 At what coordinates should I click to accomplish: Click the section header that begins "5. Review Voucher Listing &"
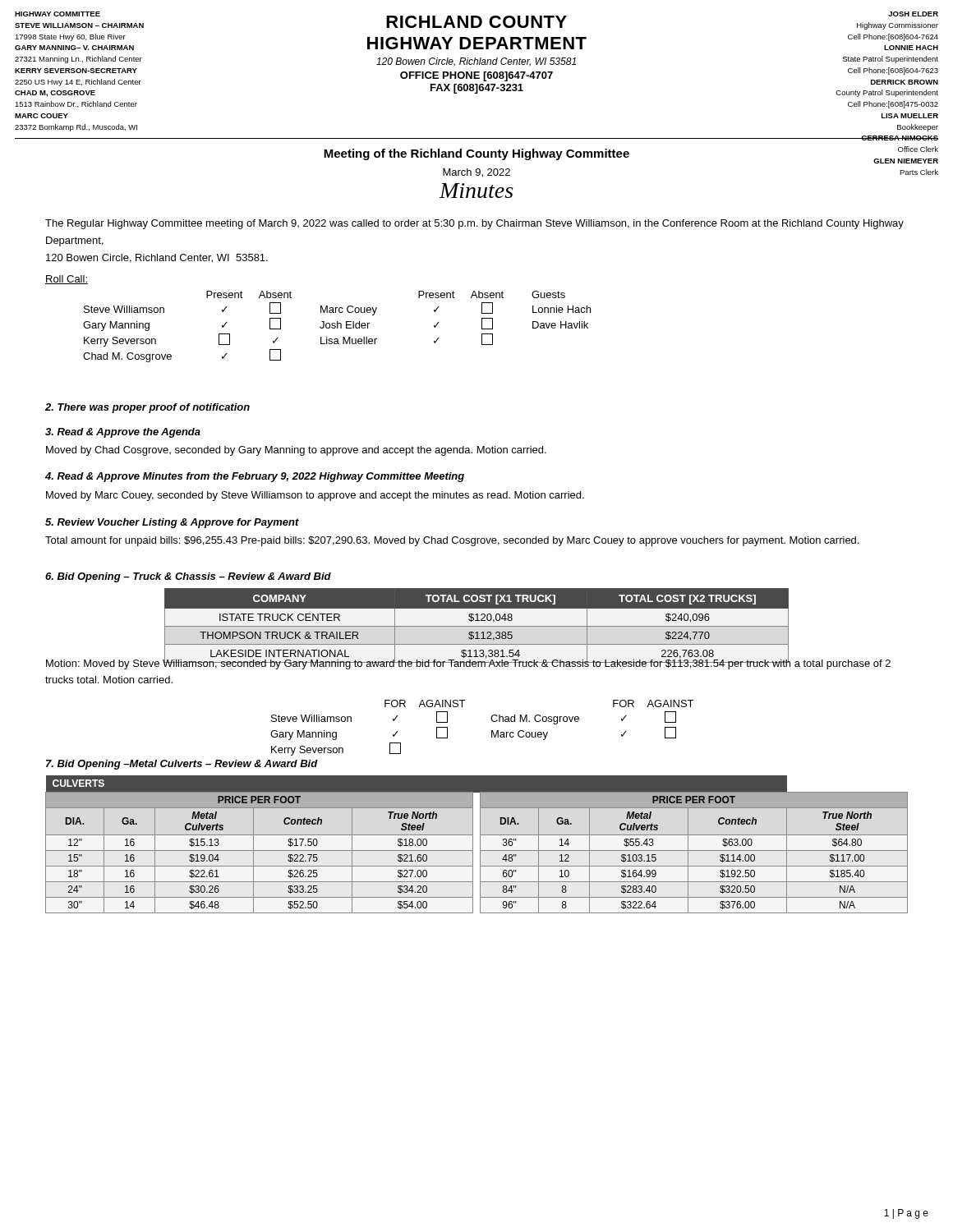pos(172,522)
